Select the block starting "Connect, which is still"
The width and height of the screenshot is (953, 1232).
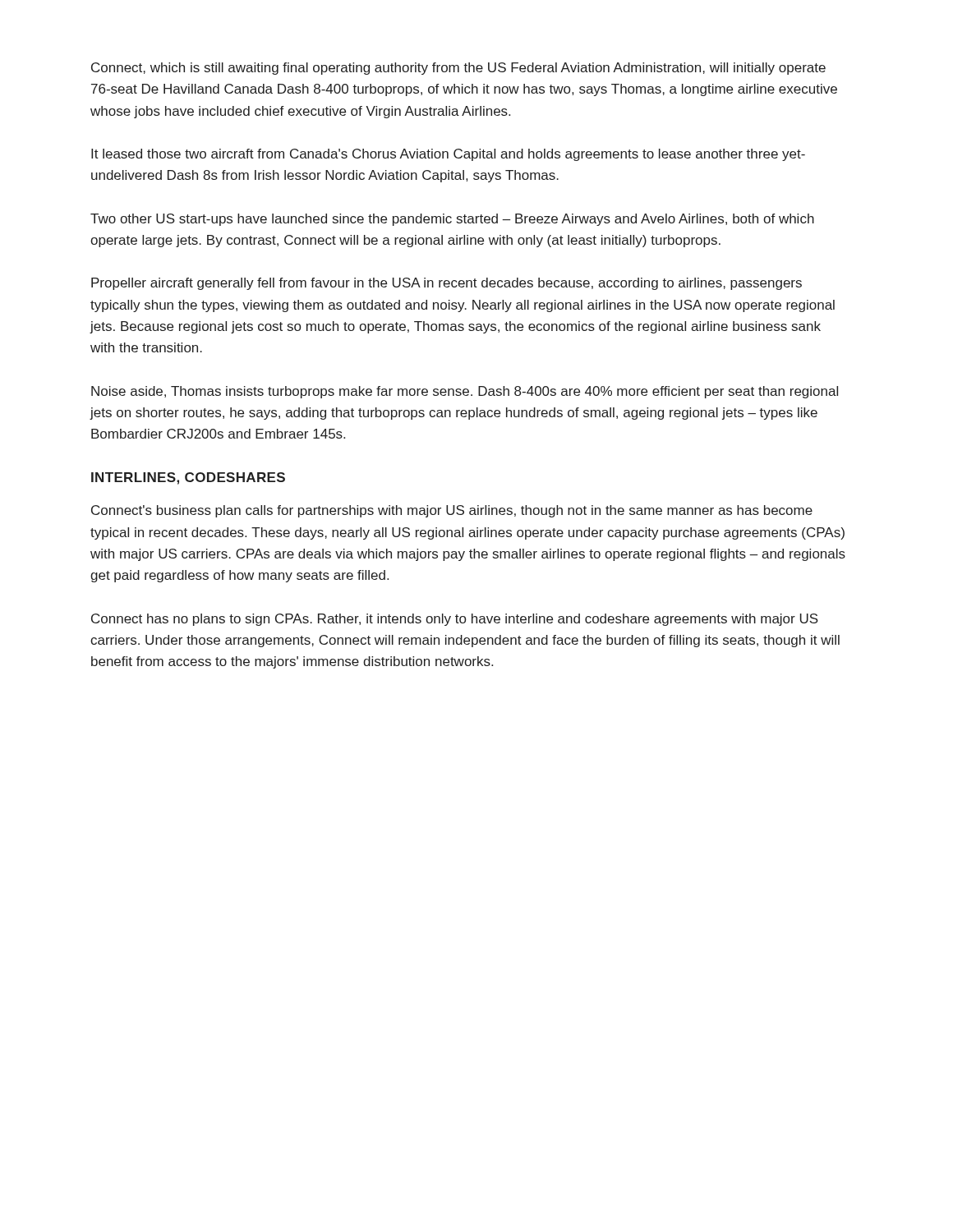click(464, 89)
